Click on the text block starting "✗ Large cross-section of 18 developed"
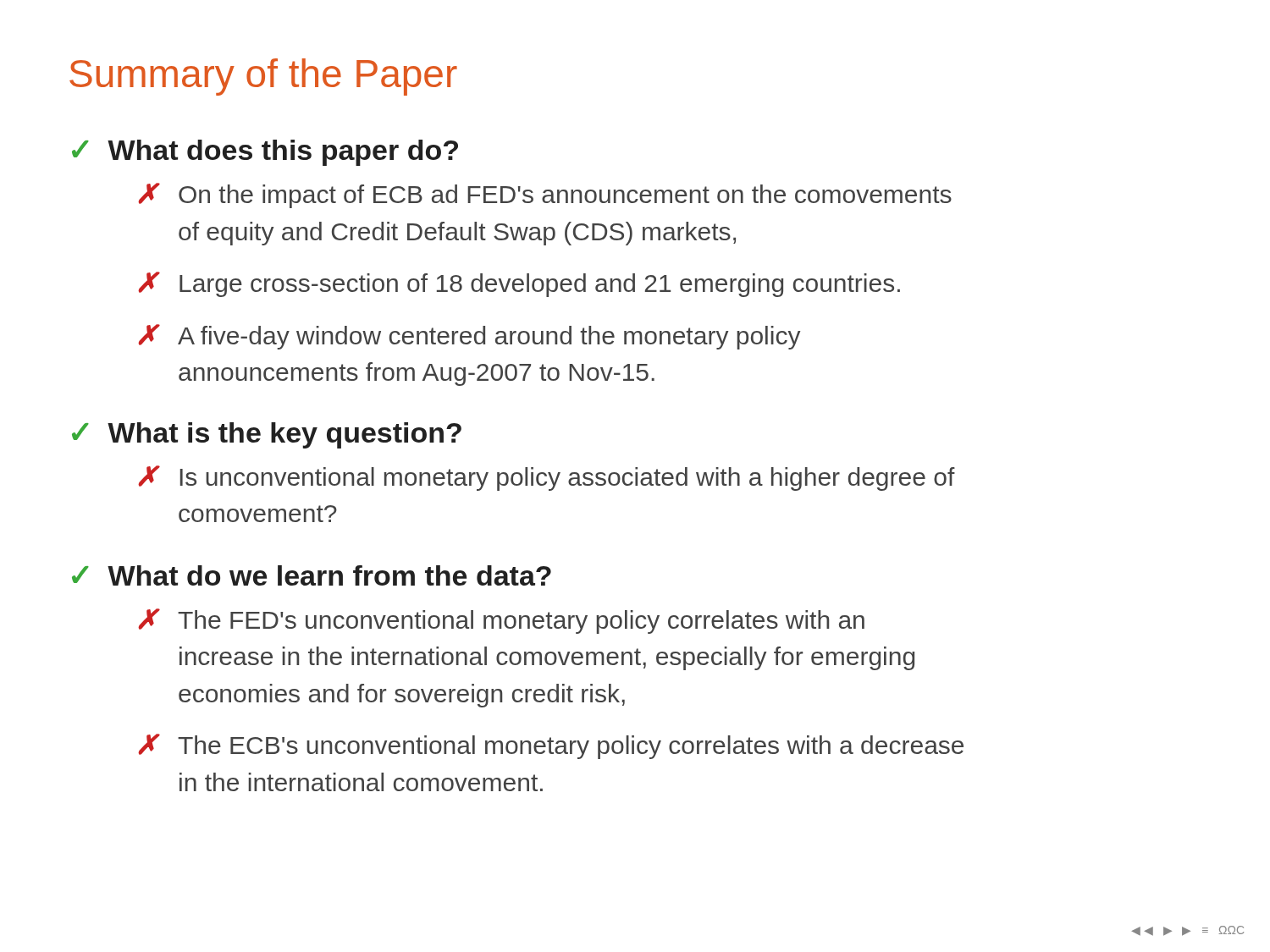The image size is (1270, 952). point(519,283)
